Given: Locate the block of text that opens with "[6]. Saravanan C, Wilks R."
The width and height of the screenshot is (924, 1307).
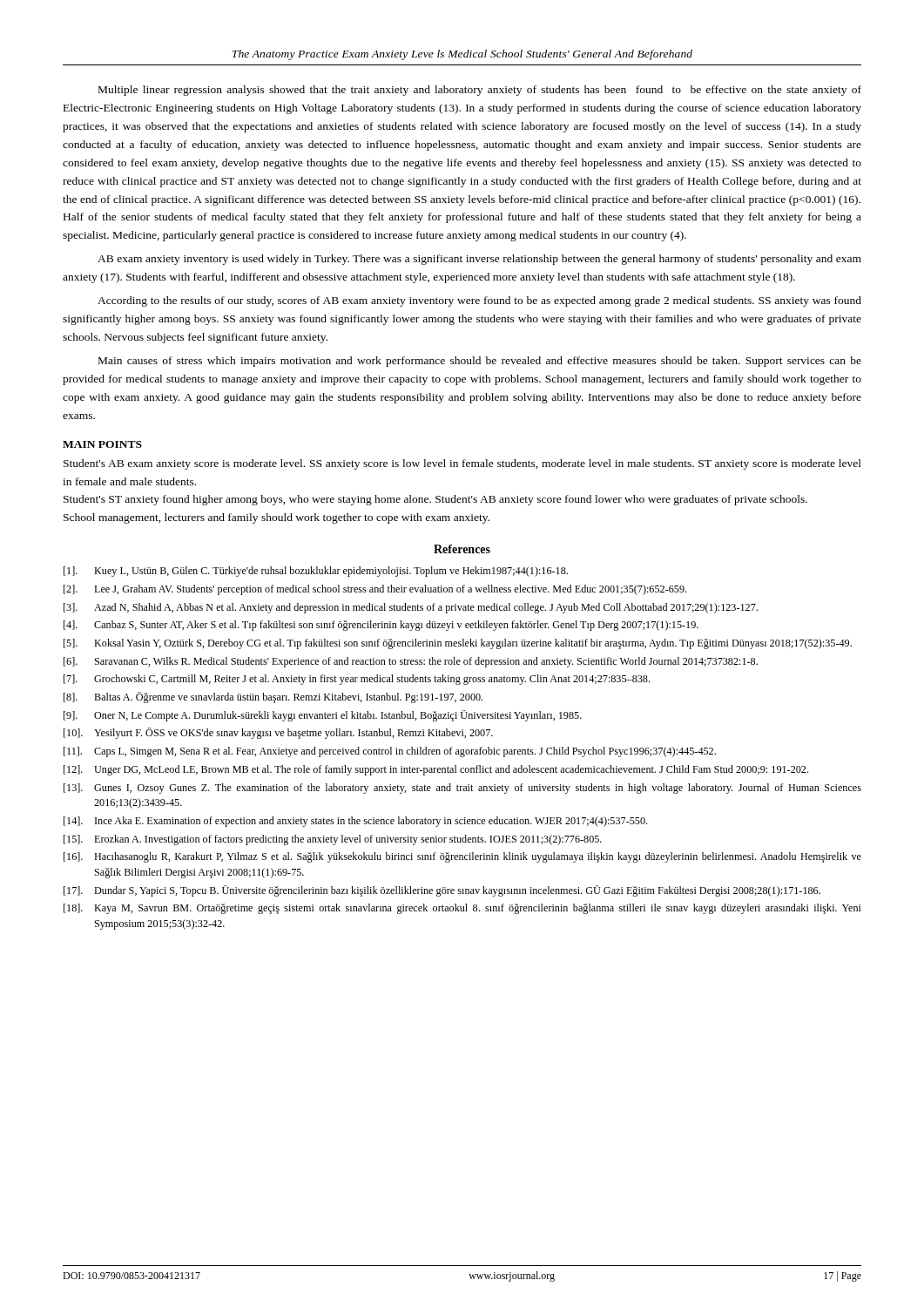Looking at the screenshot, I should point(462,662).
